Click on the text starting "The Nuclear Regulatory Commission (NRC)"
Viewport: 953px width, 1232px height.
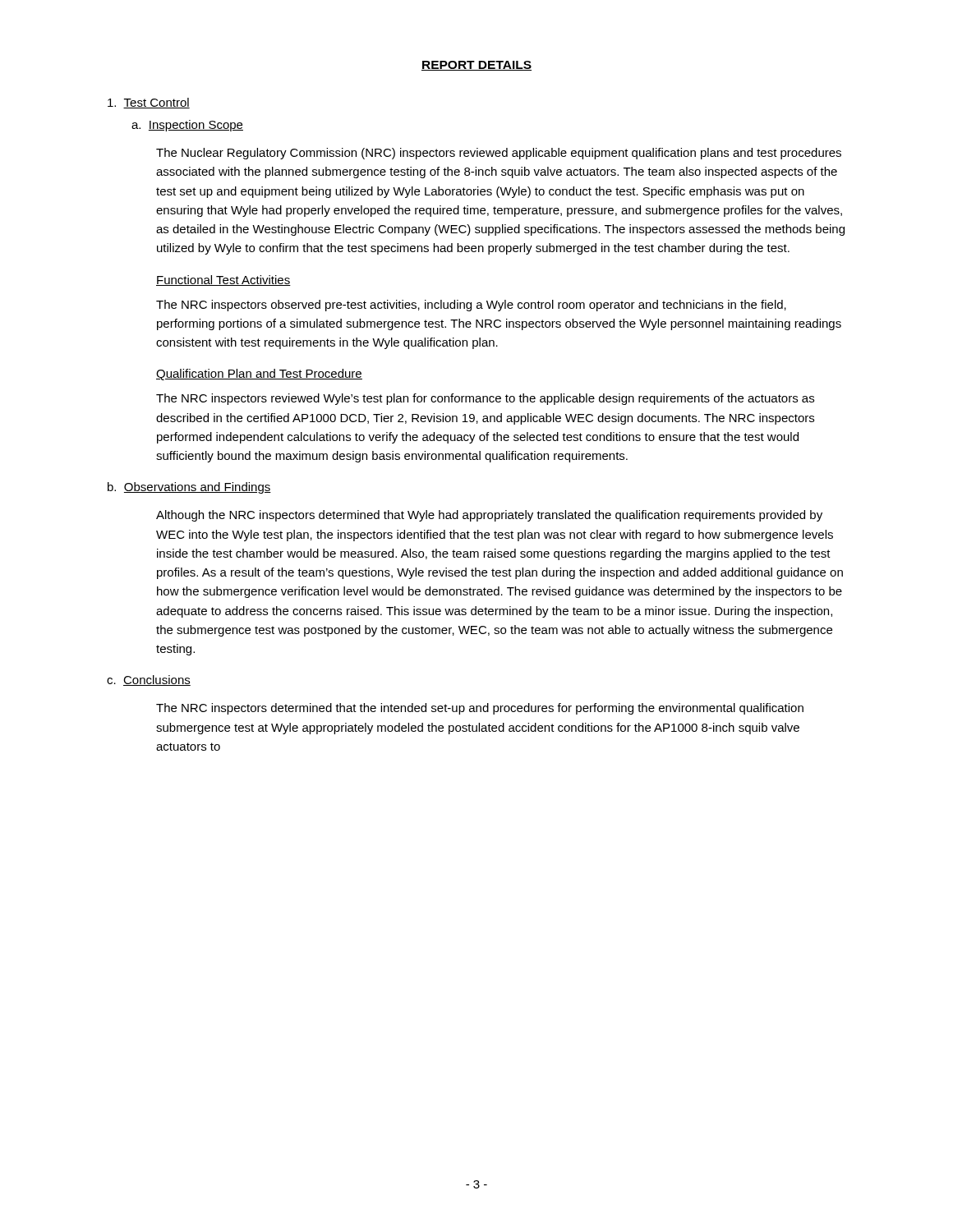[501, 200]
